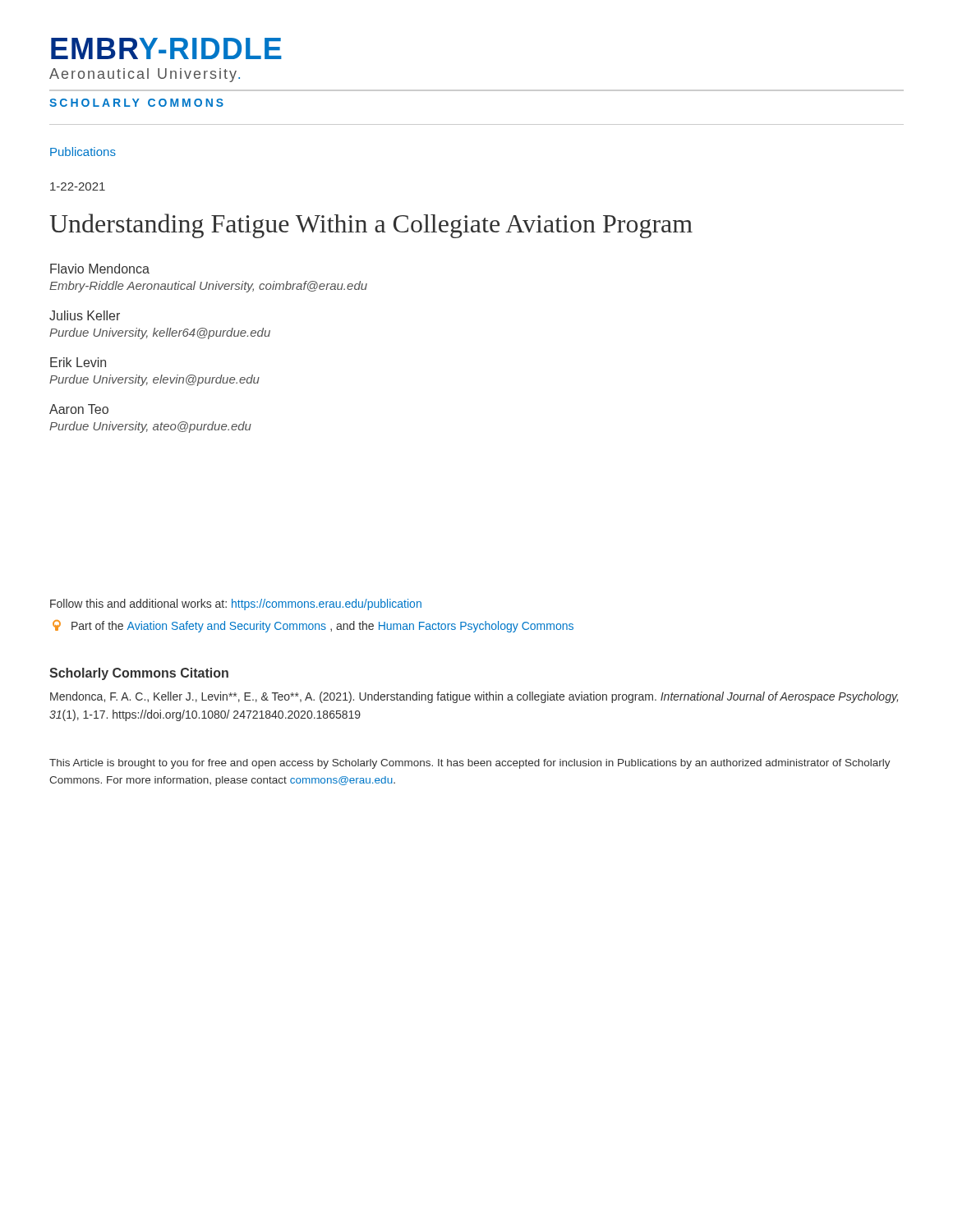Click the logo
This screenshot has width=953, height=1232.
476,58
